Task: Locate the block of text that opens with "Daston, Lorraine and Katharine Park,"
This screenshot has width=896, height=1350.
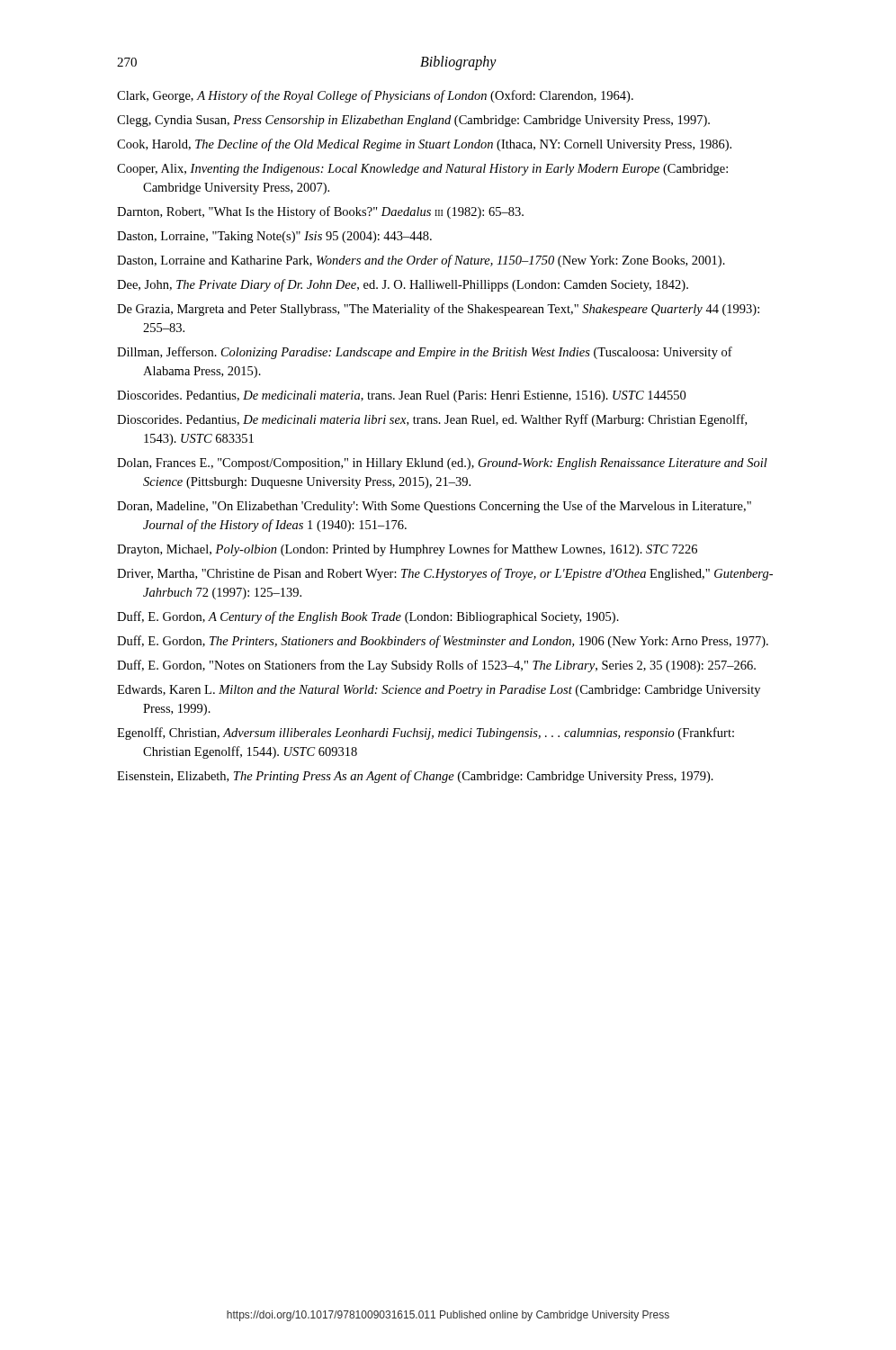Action: point(421,260)
